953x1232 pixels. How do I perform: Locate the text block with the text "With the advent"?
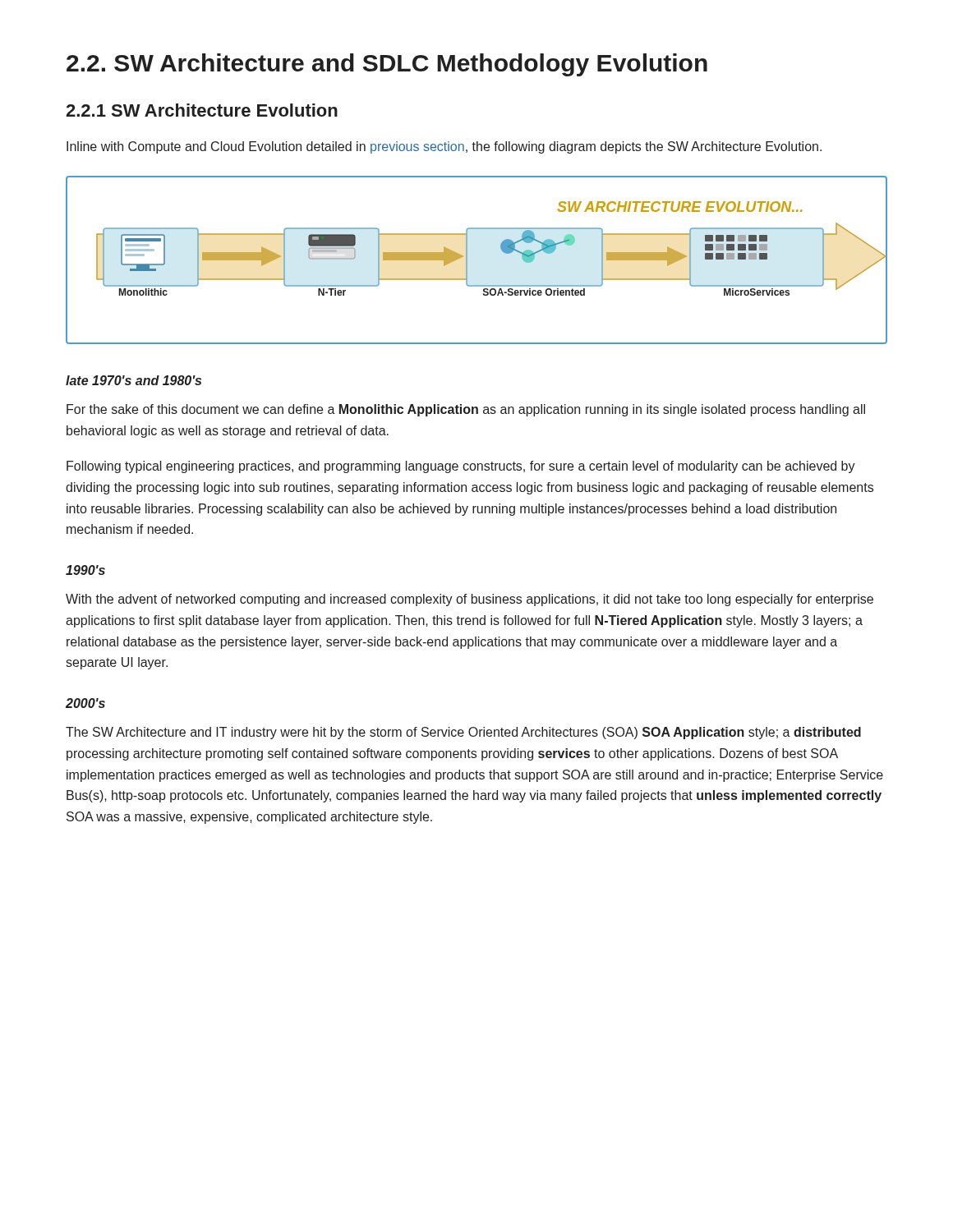click(476, 631)
